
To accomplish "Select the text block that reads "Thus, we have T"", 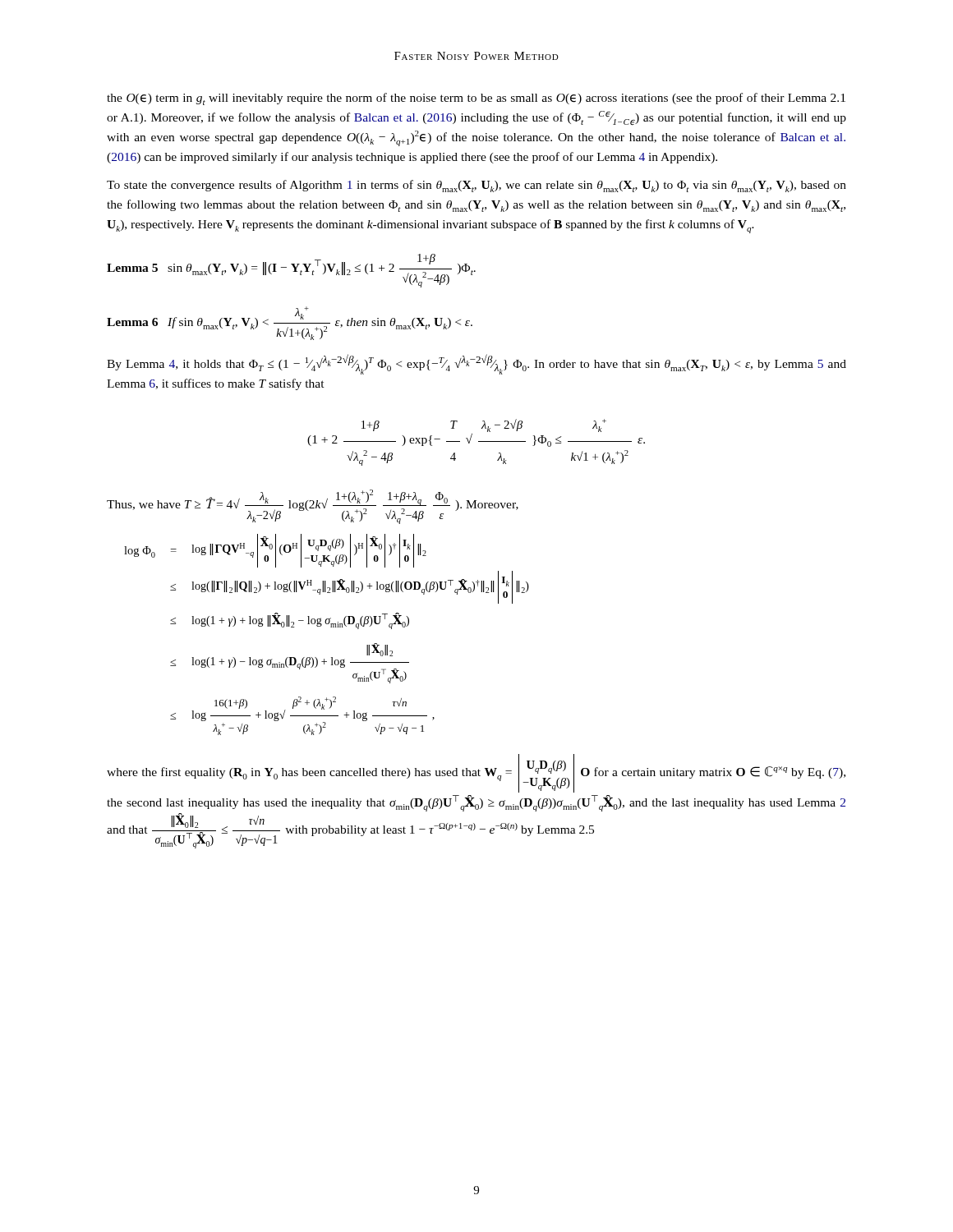I will point(313,506).
